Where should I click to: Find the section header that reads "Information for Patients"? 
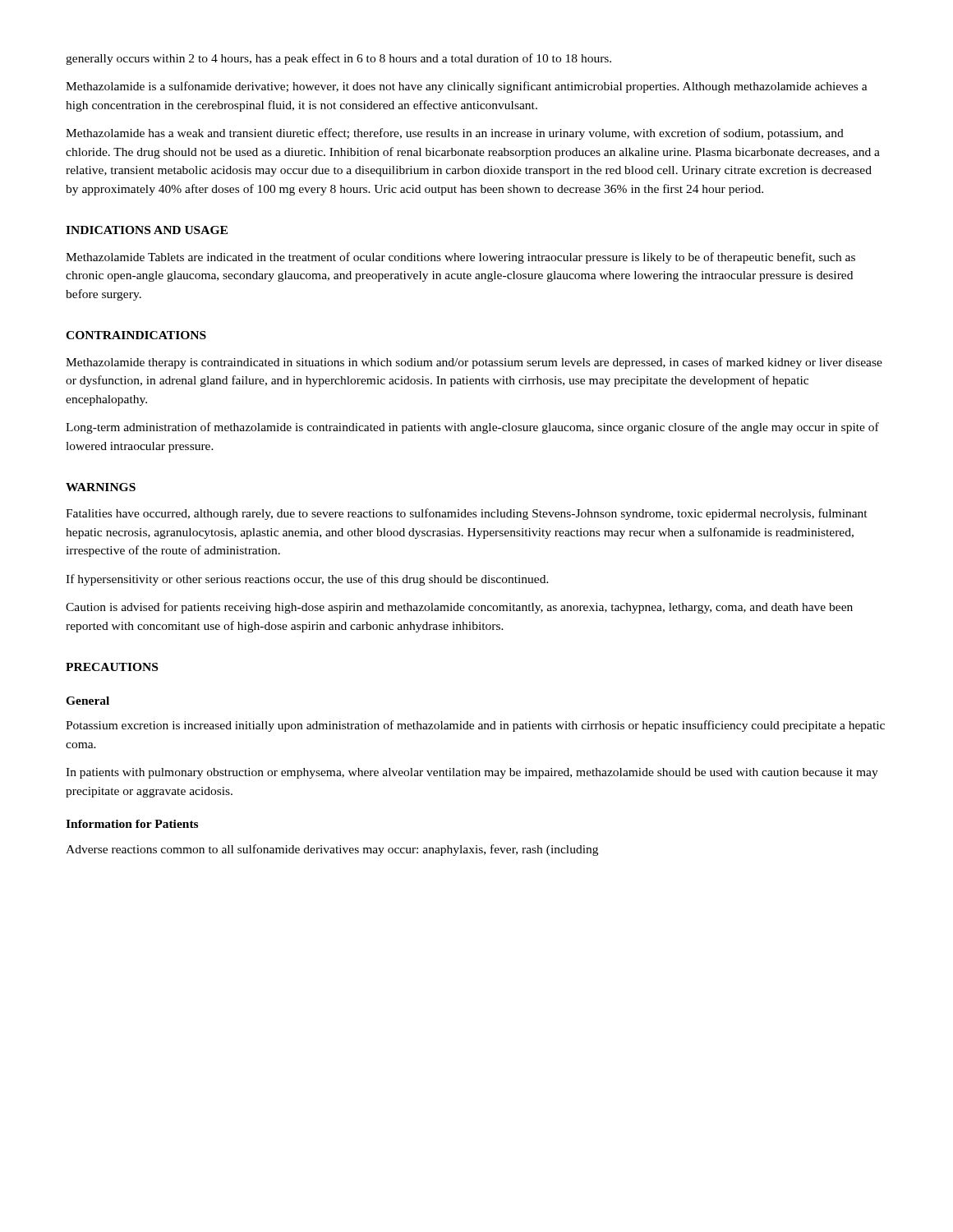coord(132,824)
